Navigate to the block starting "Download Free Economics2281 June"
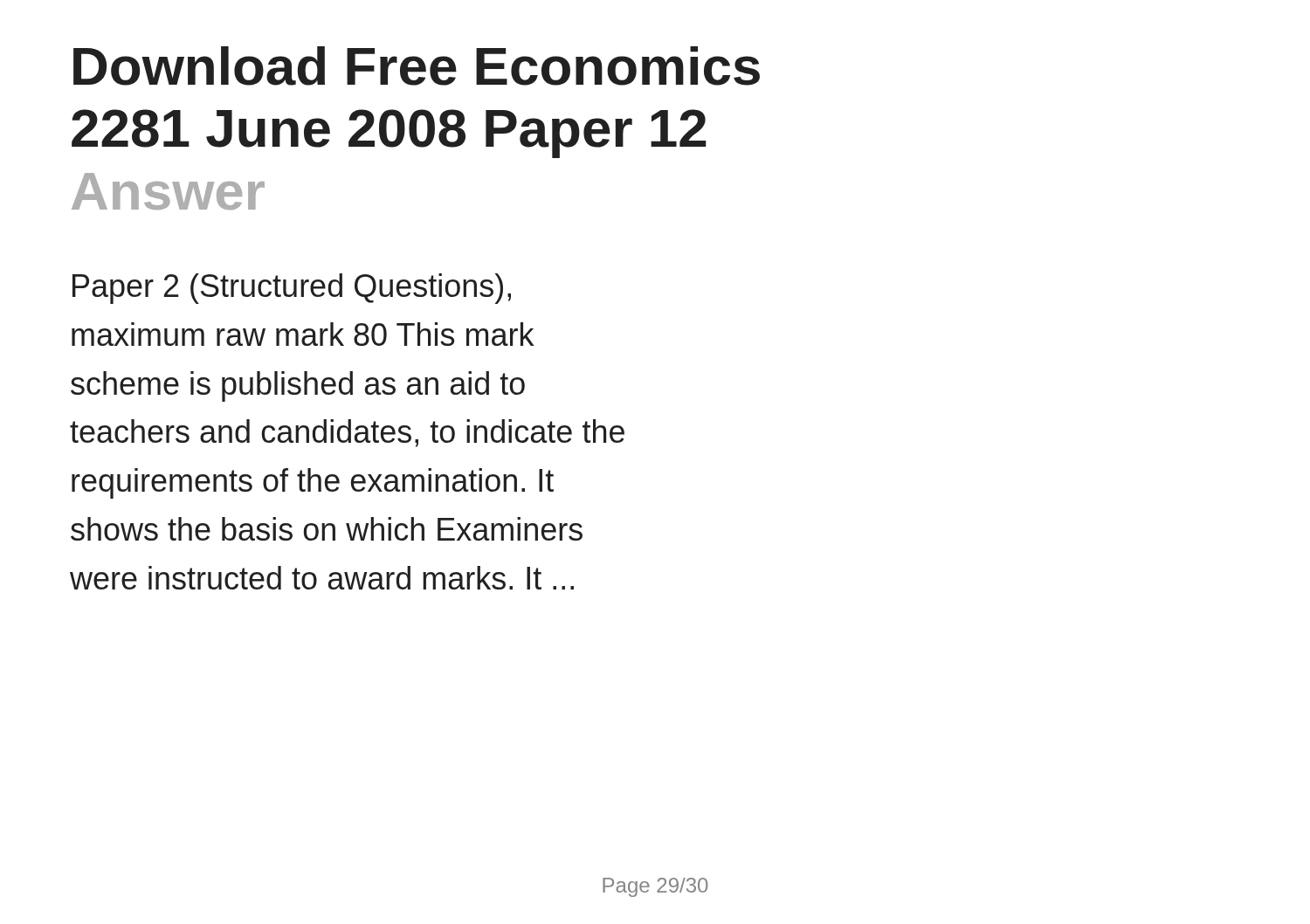The image size is (1310, 924). (x=463, y=128)
